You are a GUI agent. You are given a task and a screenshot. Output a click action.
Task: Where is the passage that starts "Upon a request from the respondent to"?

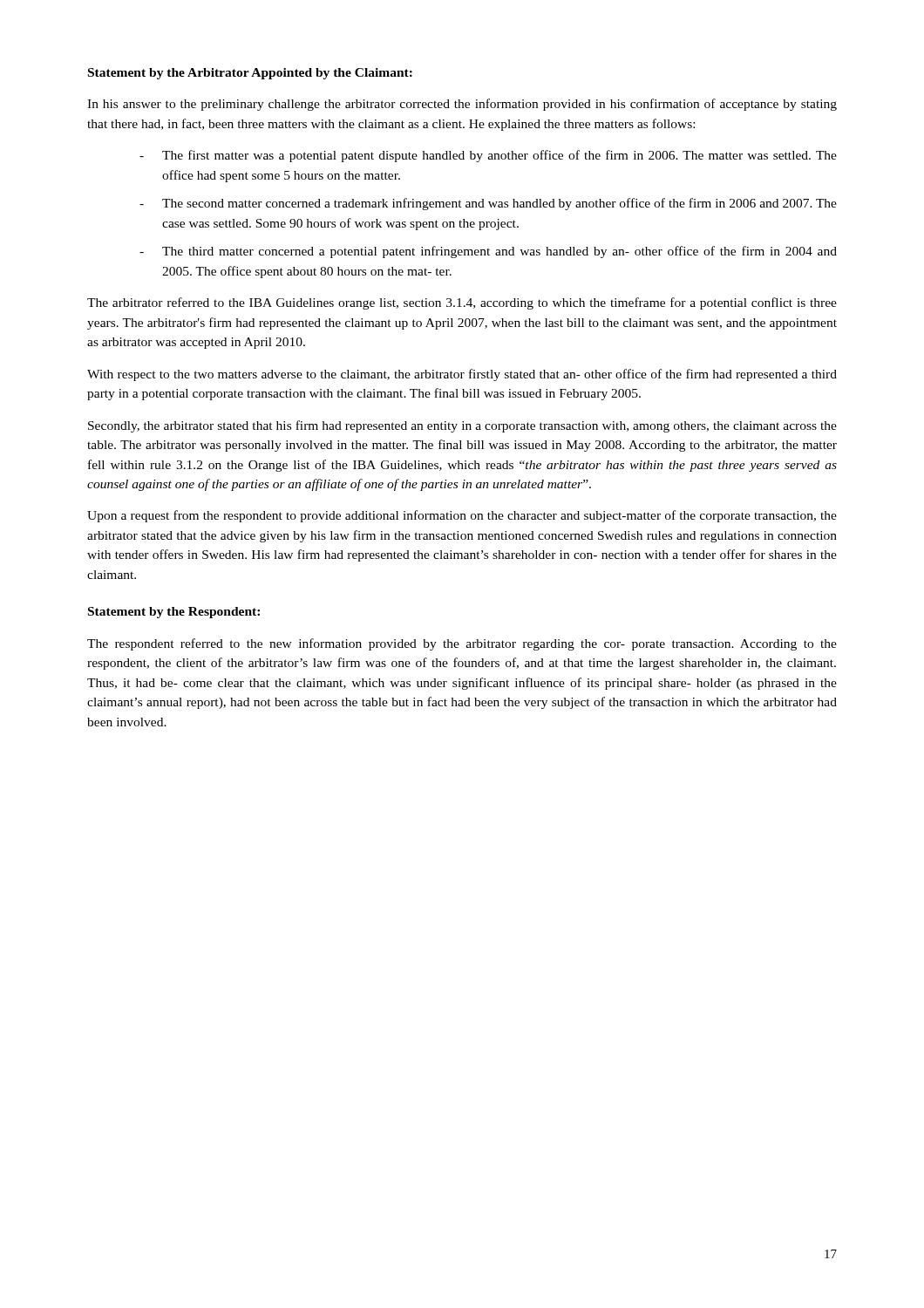(462, 545)
